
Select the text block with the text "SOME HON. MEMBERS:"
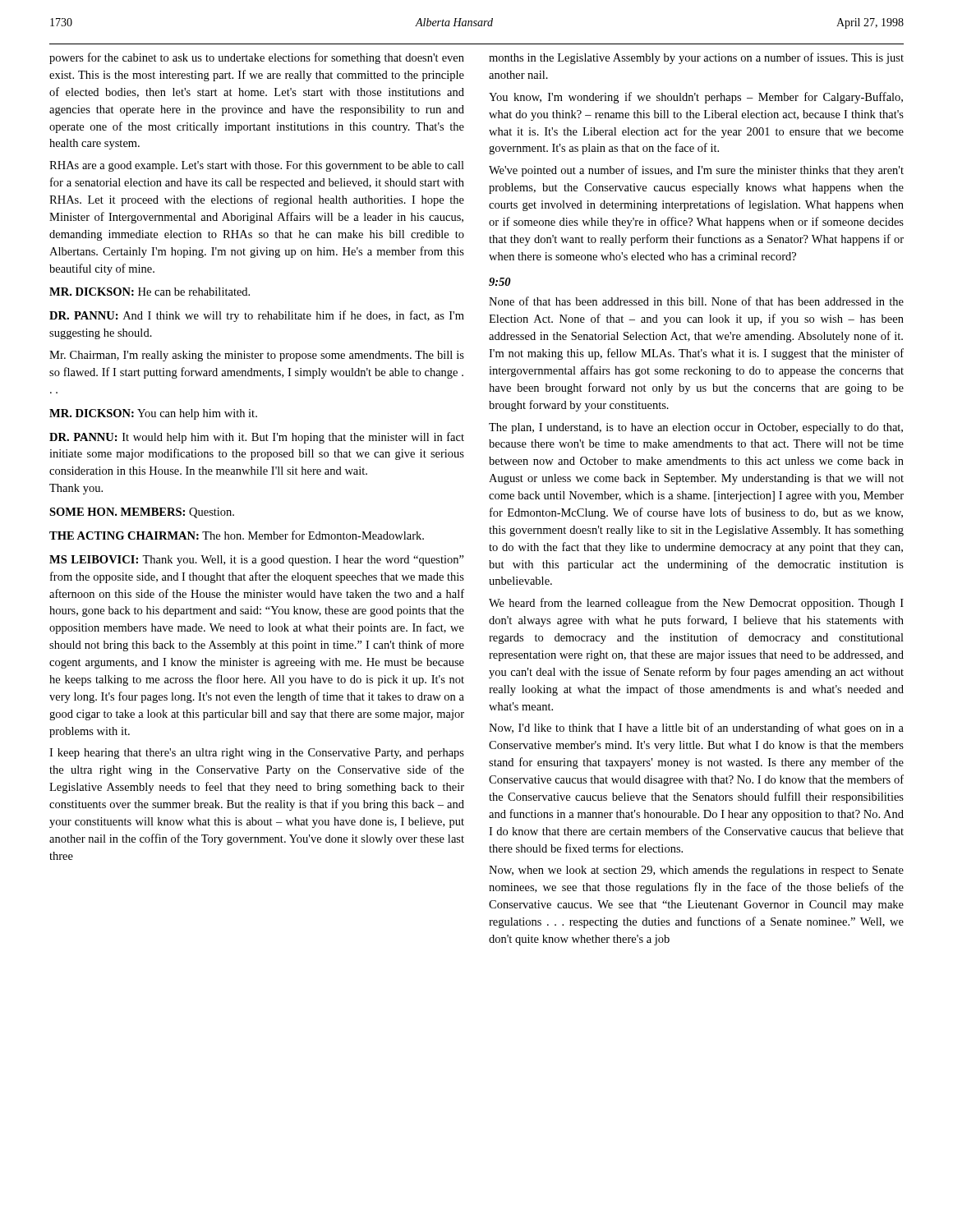pos(142,513)
